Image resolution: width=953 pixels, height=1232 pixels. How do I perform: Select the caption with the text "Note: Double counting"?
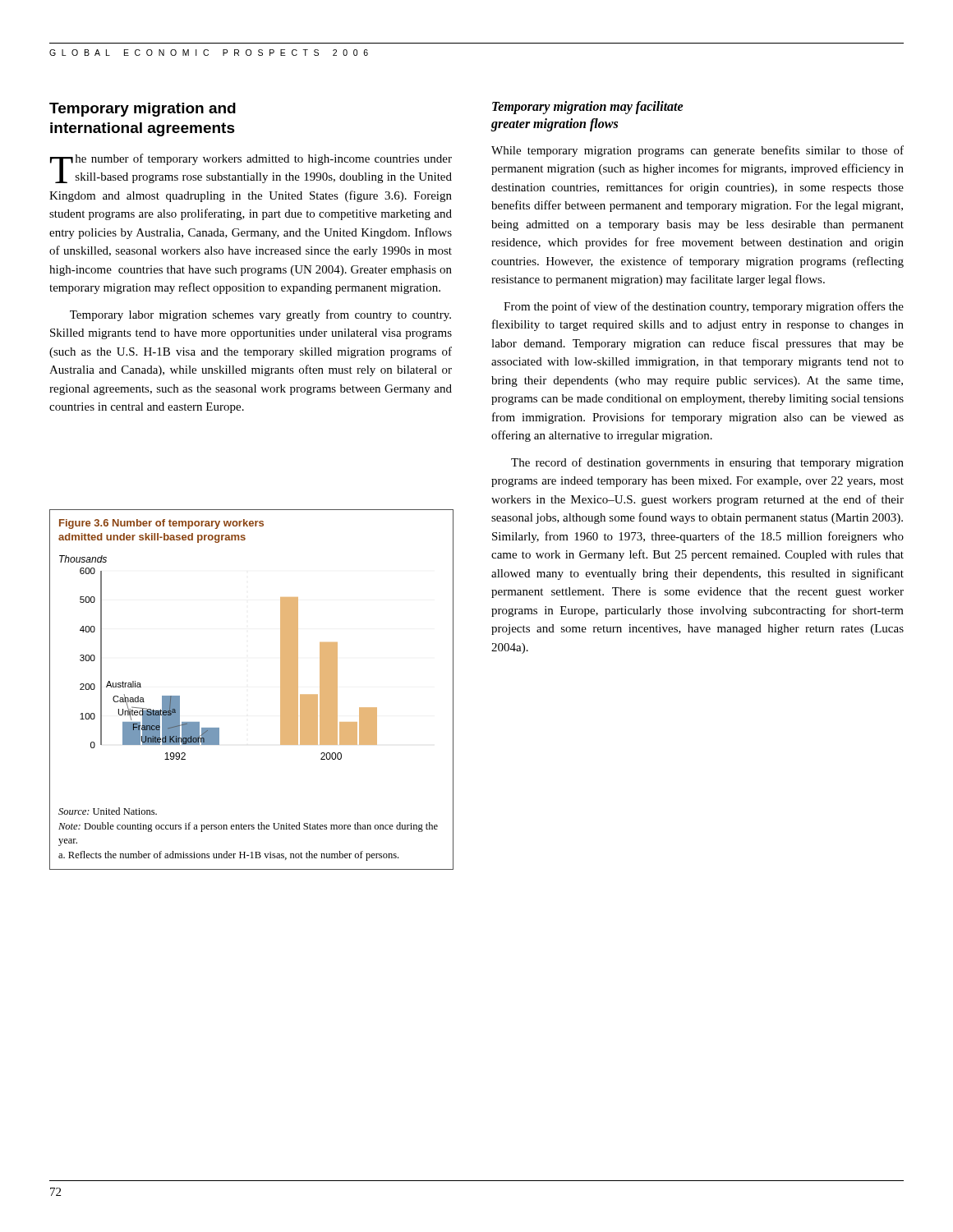248,840
